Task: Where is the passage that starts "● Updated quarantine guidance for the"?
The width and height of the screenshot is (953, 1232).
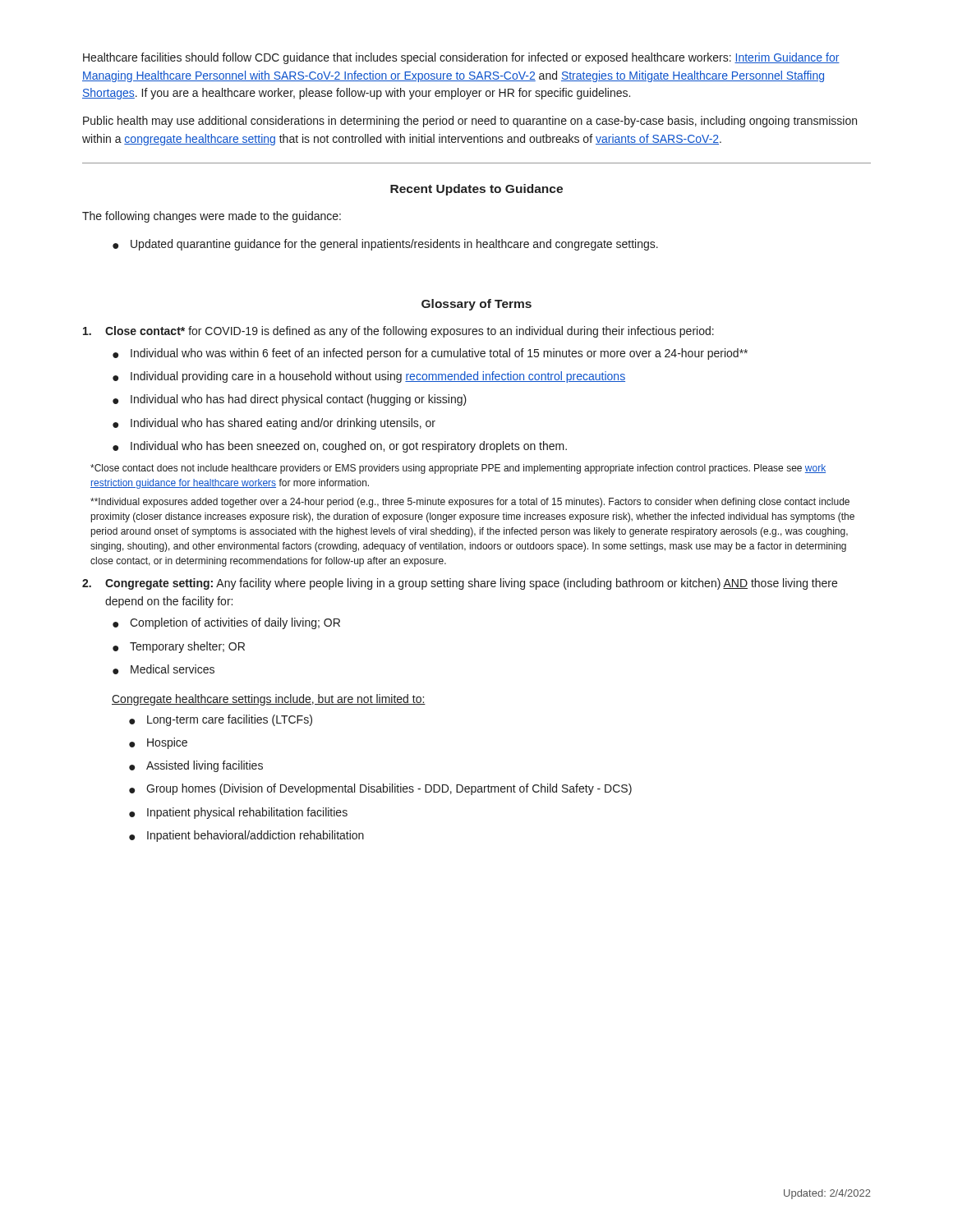Action: coord(385,245)
